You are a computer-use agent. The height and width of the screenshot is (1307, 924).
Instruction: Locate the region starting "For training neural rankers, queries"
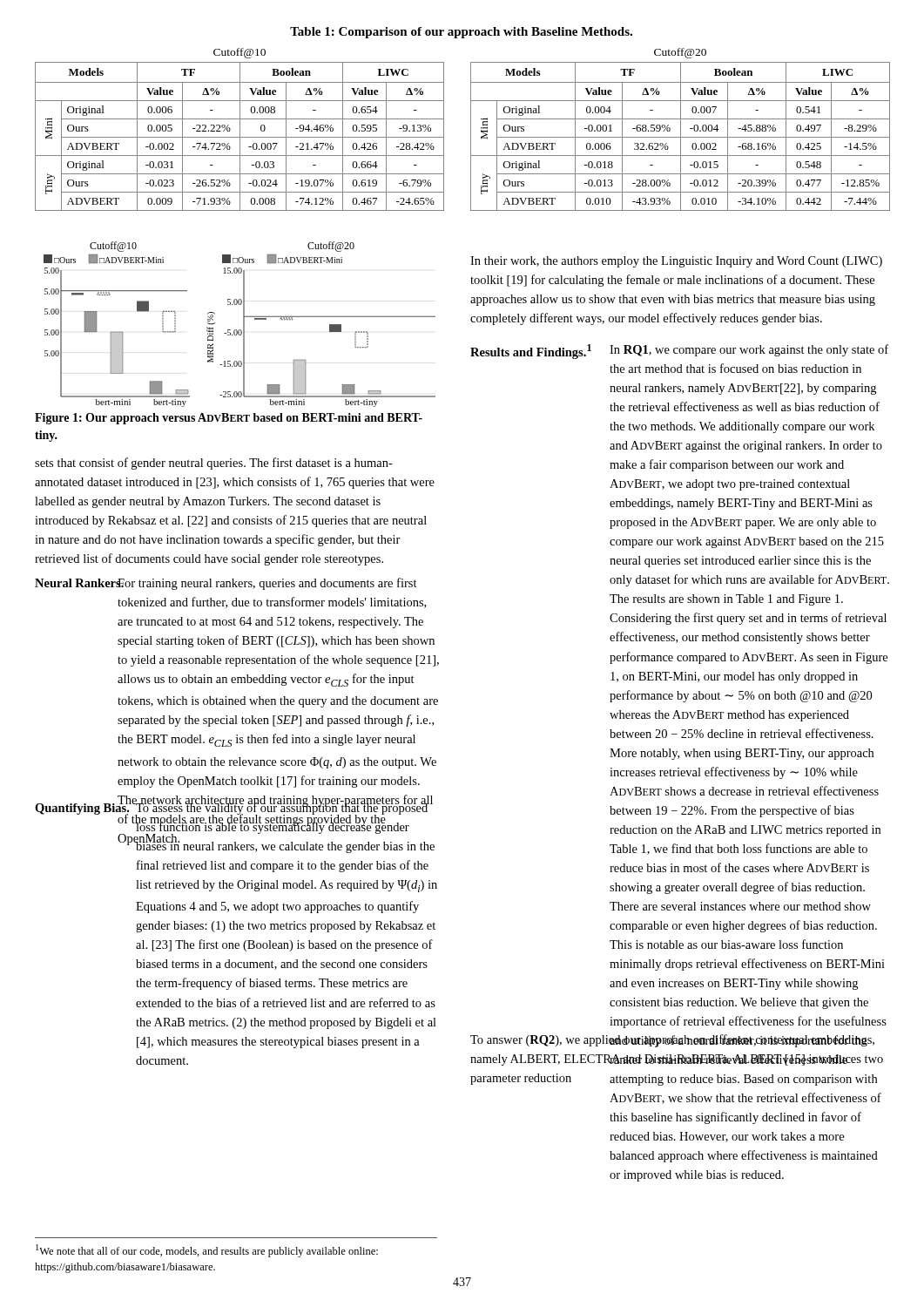click(x=278, y=710)
